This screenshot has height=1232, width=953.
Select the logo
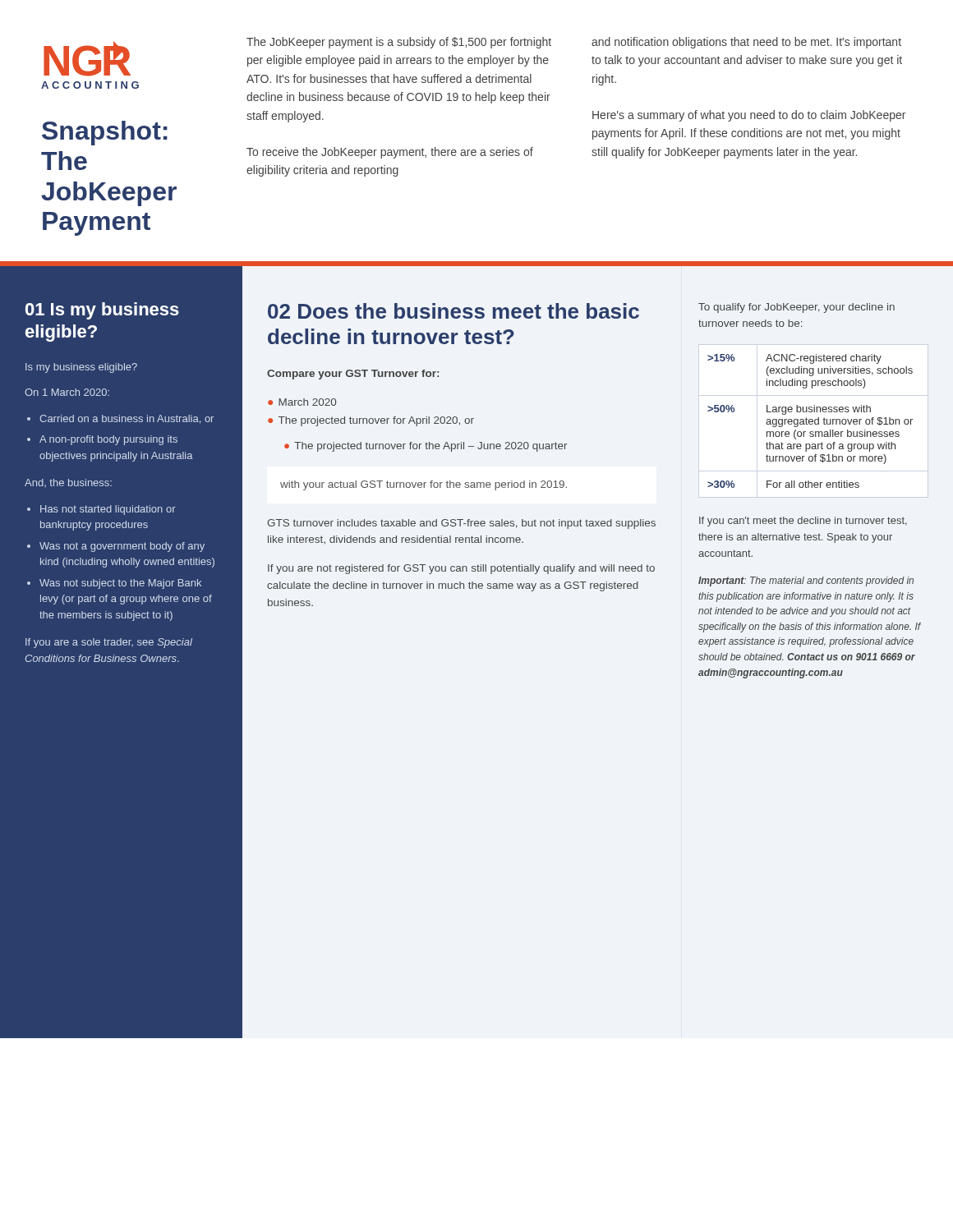(131, 63)
